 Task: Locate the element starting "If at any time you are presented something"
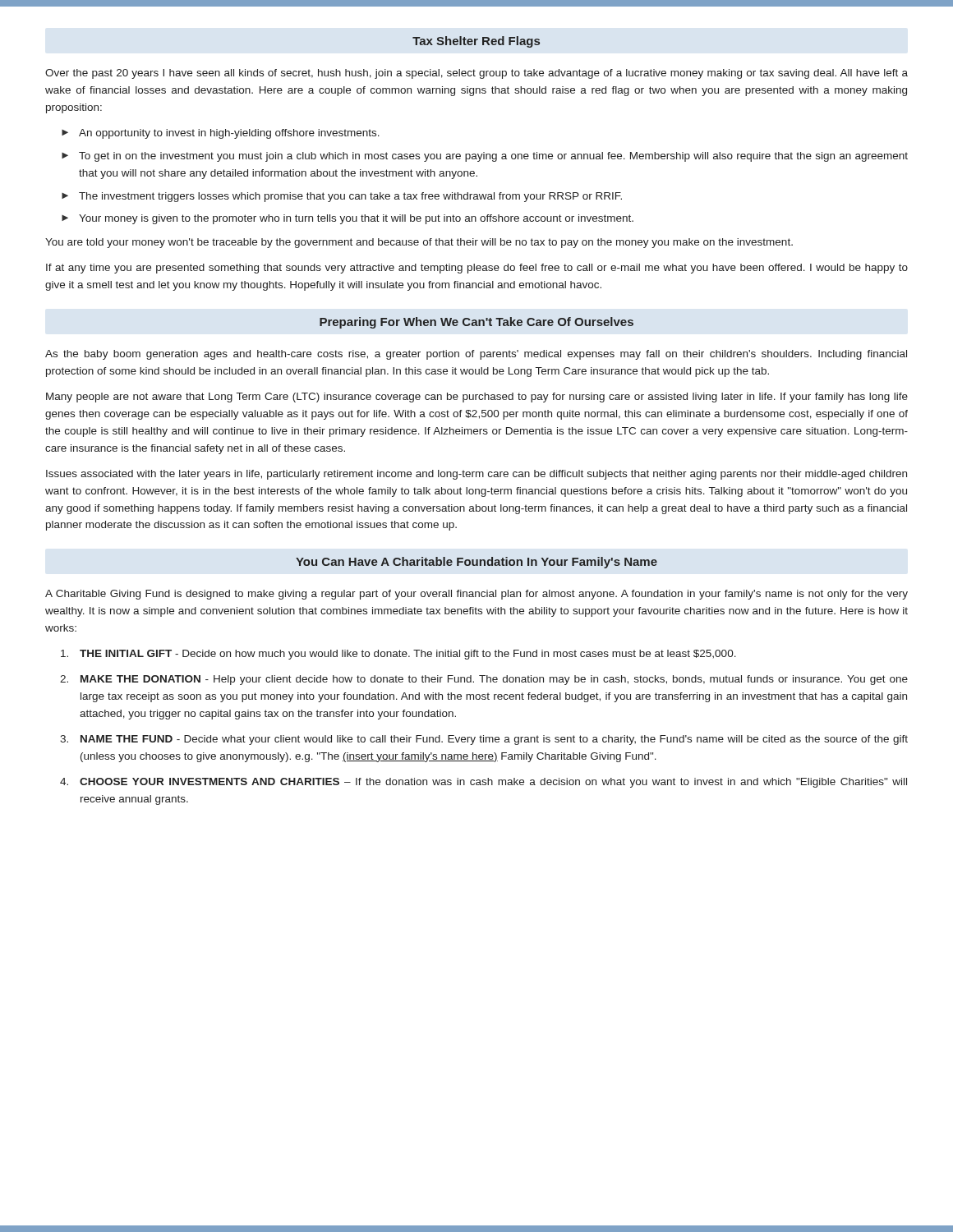click(x=476, y=276)
